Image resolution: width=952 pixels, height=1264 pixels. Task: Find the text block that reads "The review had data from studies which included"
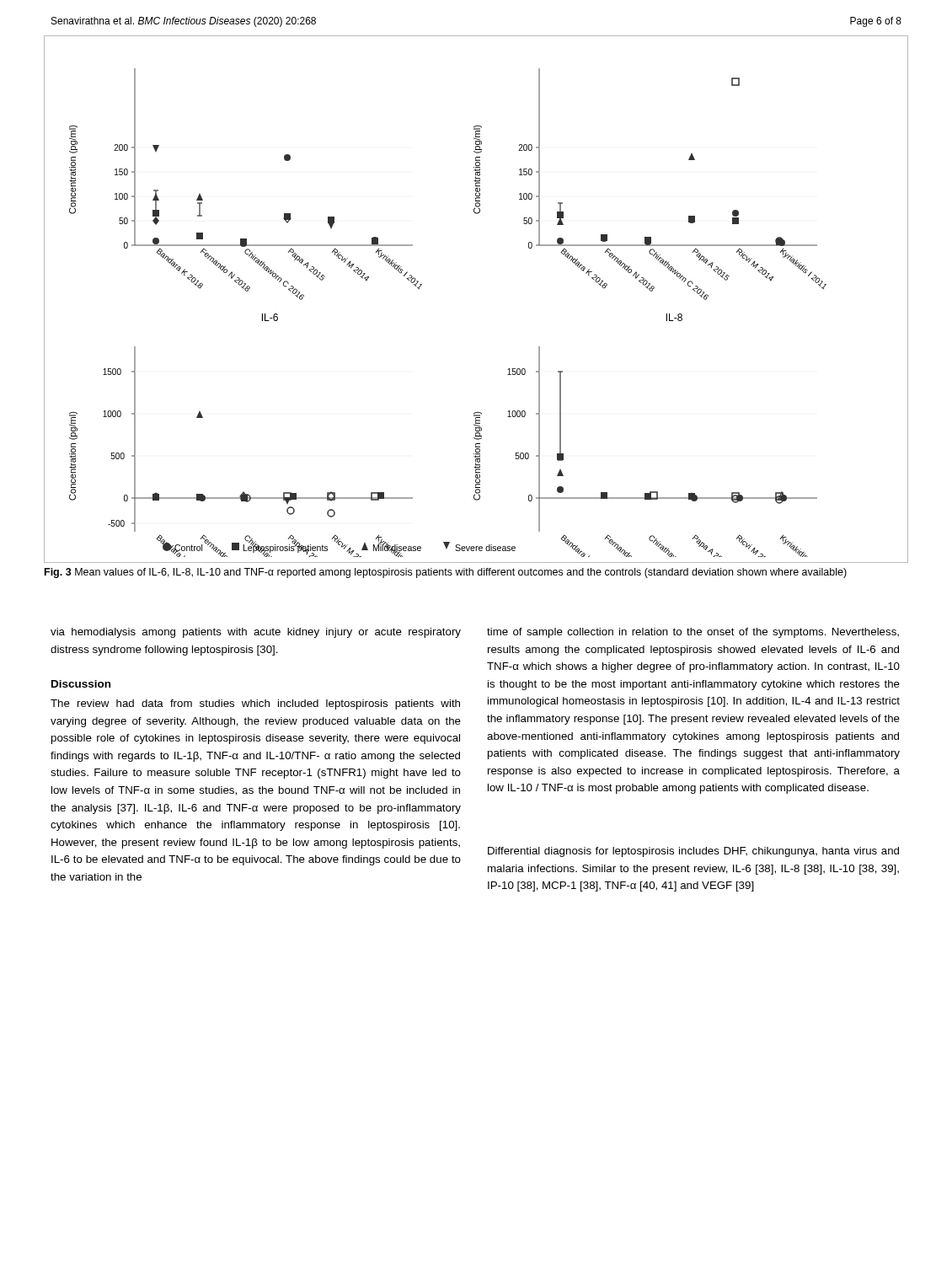(256, 790)
